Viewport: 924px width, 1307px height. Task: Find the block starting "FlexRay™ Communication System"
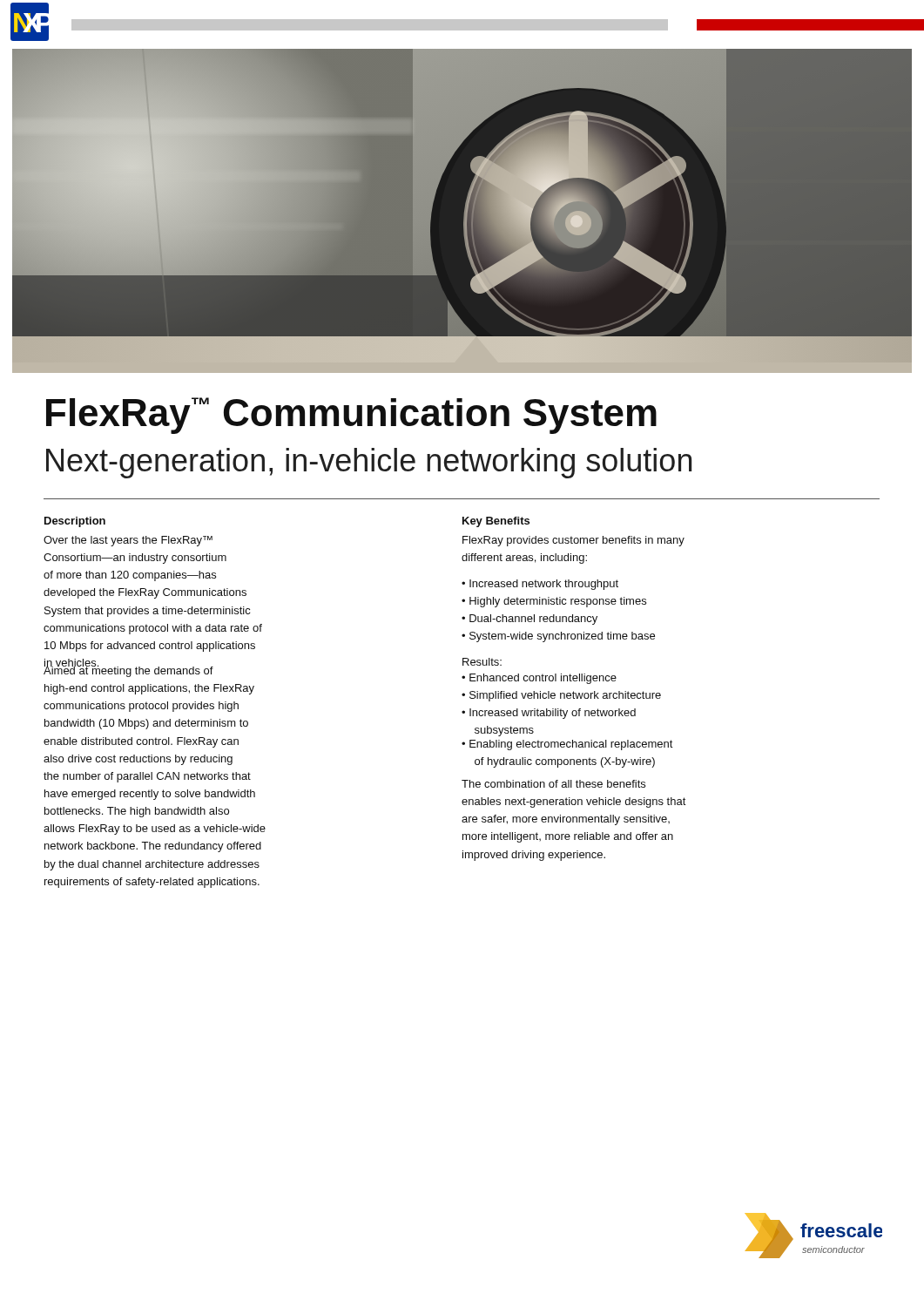[x=351, y=413]
